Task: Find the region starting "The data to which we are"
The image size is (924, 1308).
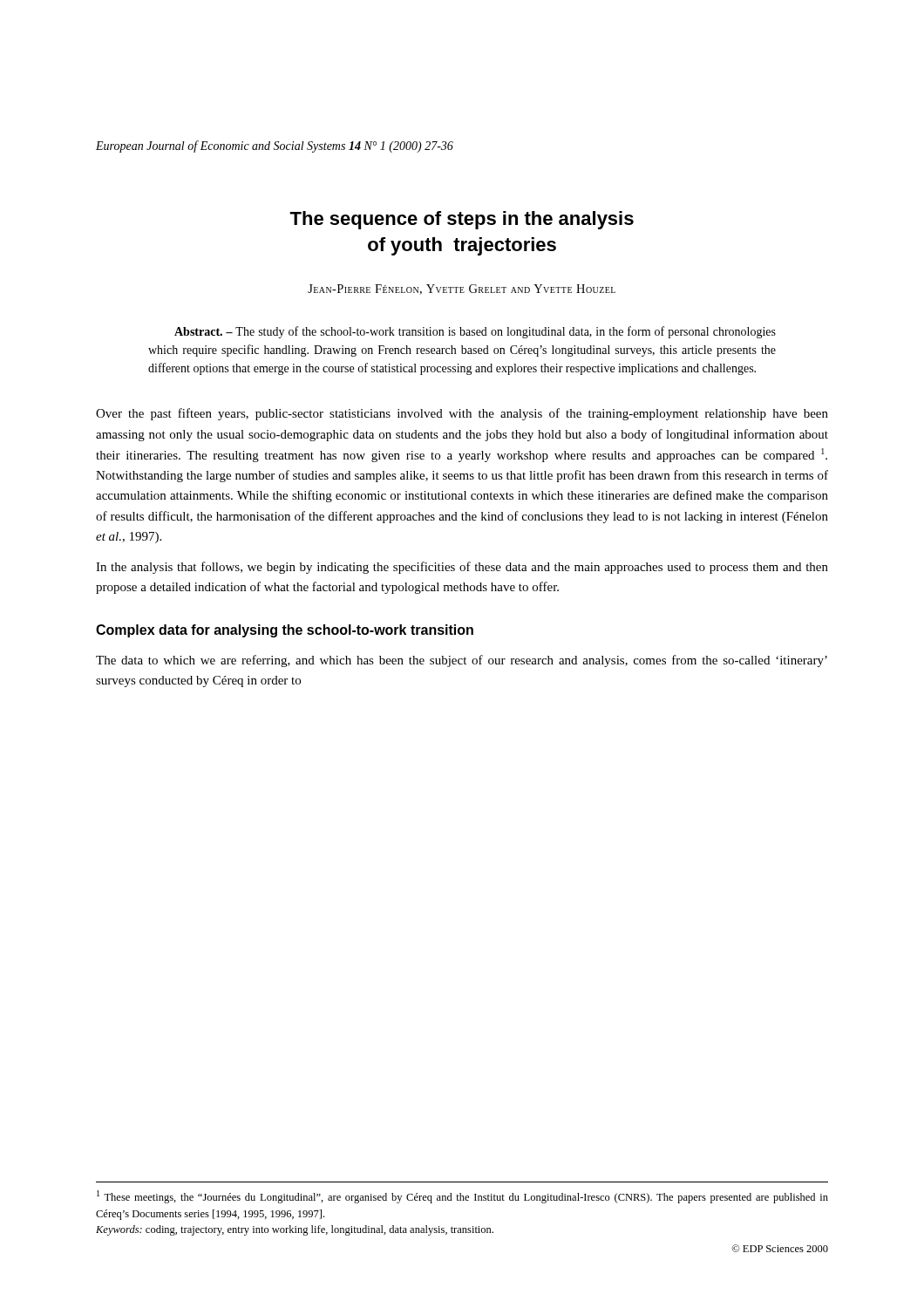Action: pos(462,670)
